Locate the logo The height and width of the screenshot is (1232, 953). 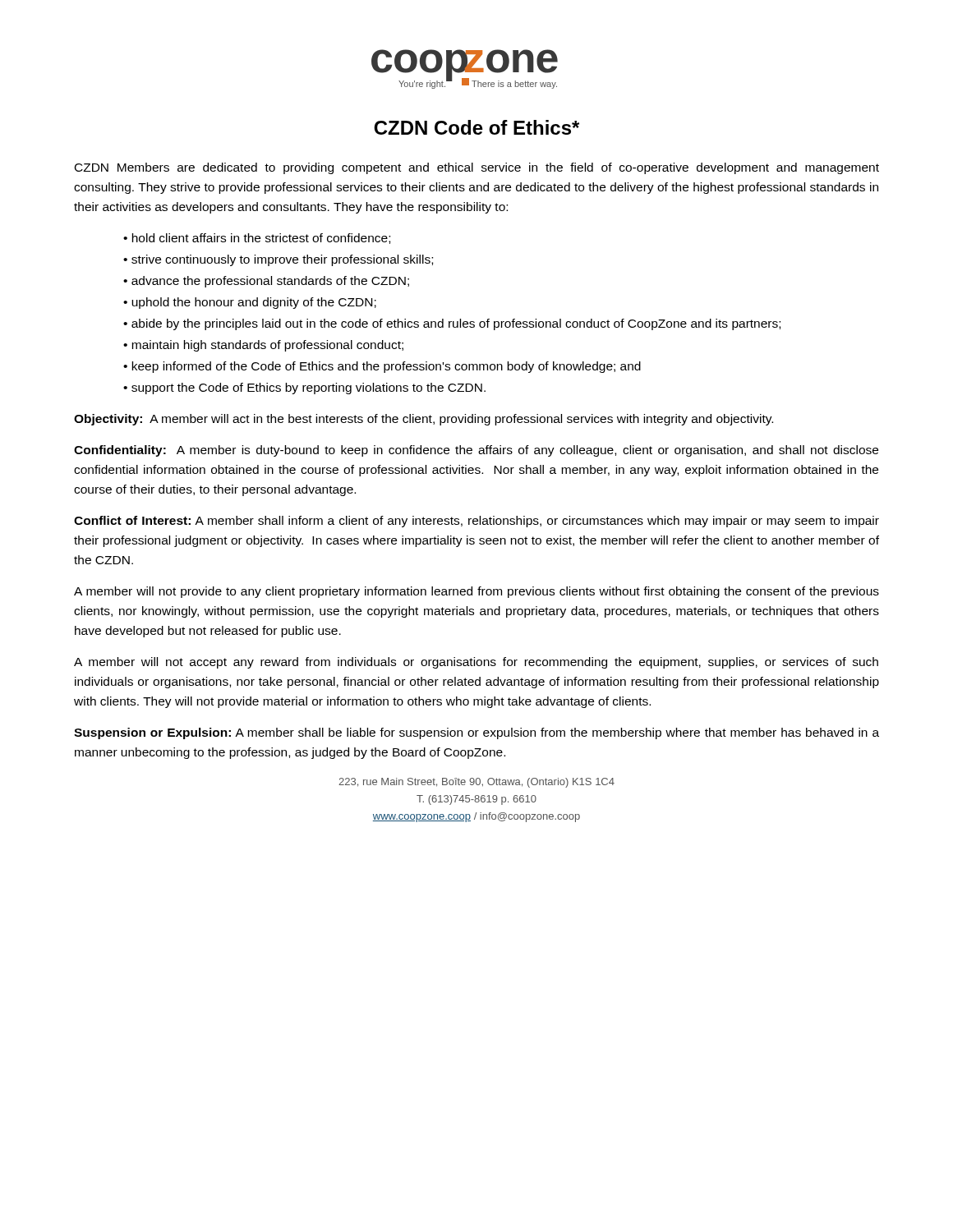(x=476, y=63)
